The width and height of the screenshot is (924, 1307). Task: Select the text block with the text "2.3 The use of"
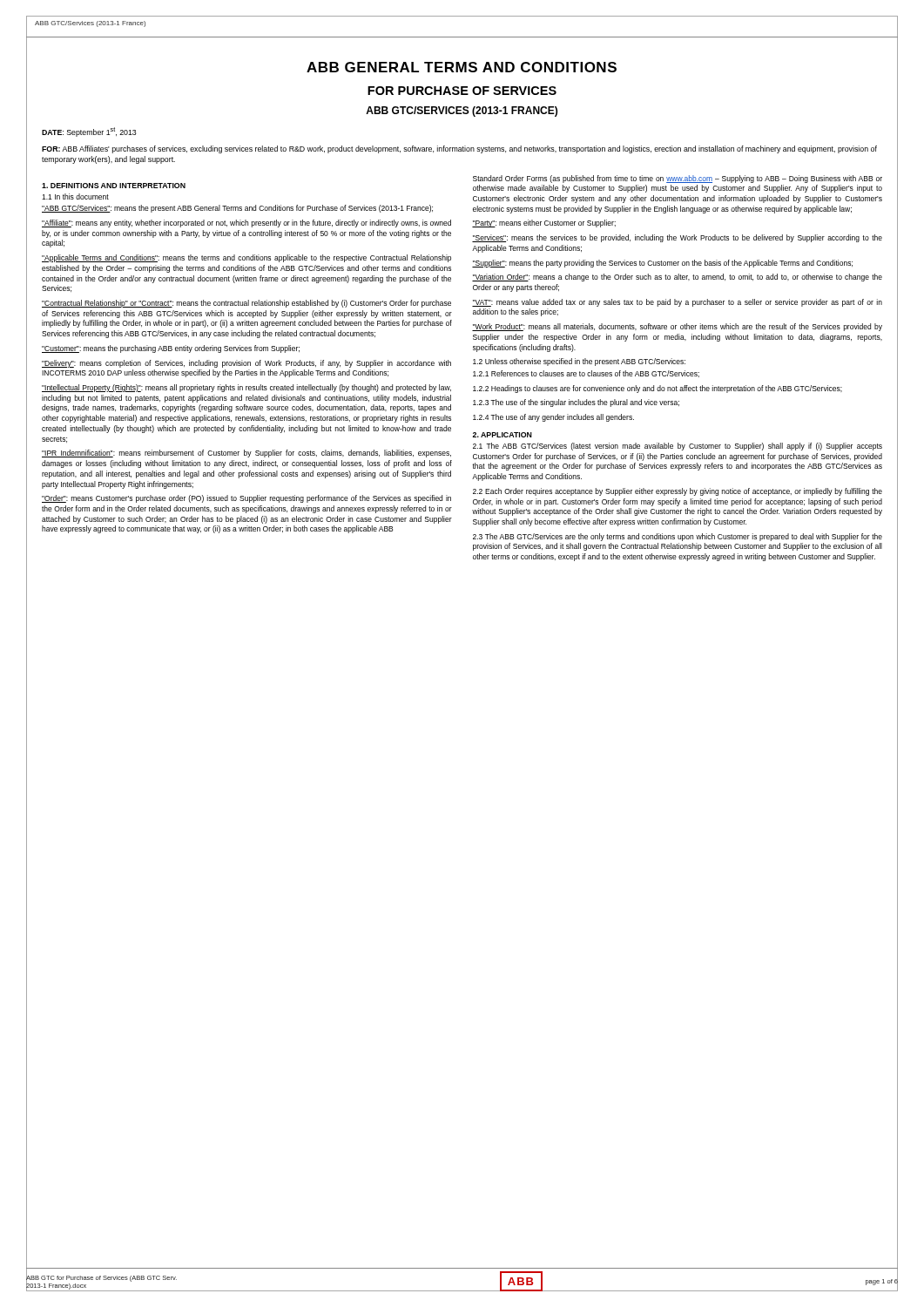pos(576,403)
